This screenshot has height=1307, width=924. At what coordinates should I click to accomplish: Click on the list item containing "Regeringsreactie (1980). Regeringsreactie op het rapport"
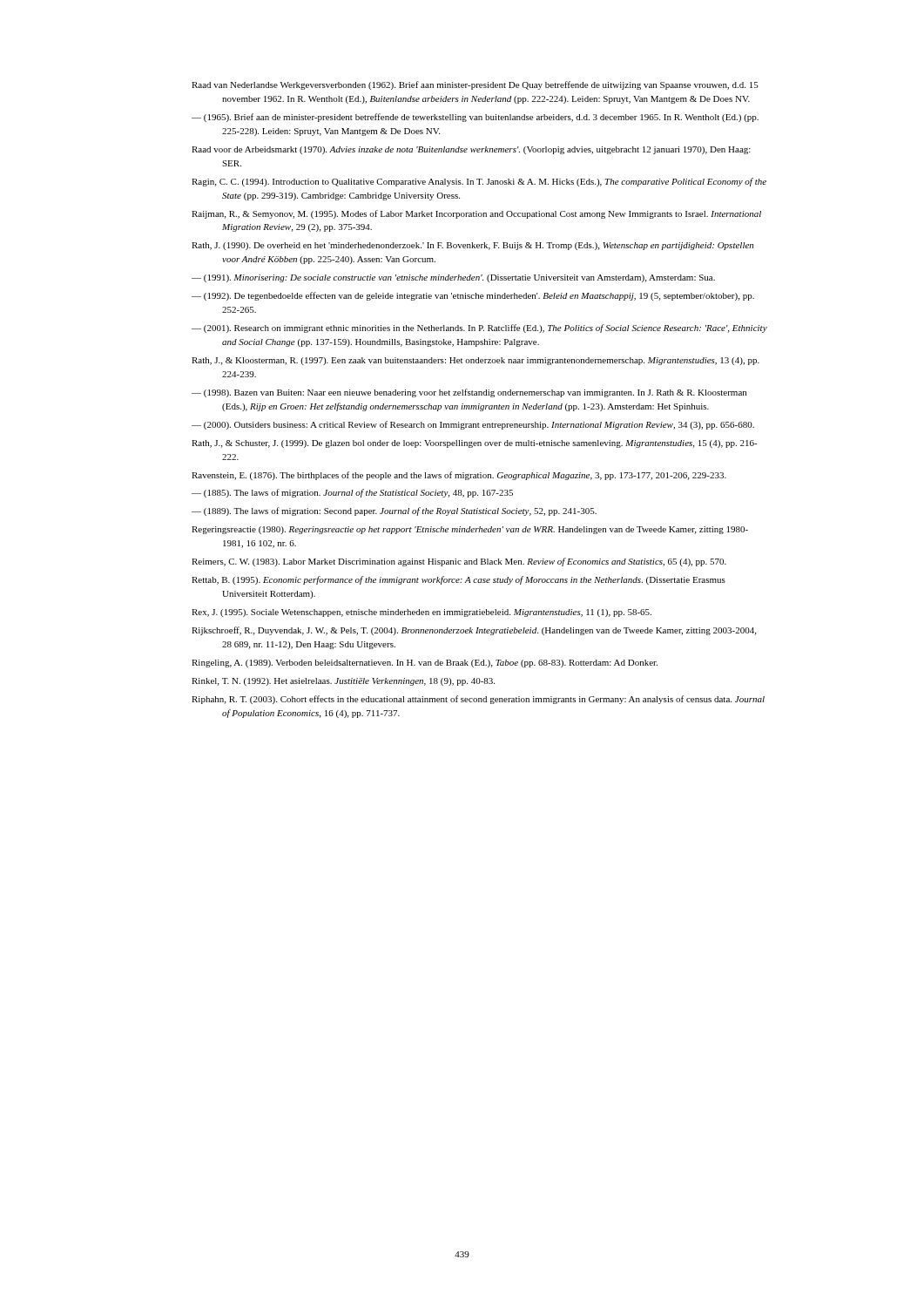(x=470, y=536)
